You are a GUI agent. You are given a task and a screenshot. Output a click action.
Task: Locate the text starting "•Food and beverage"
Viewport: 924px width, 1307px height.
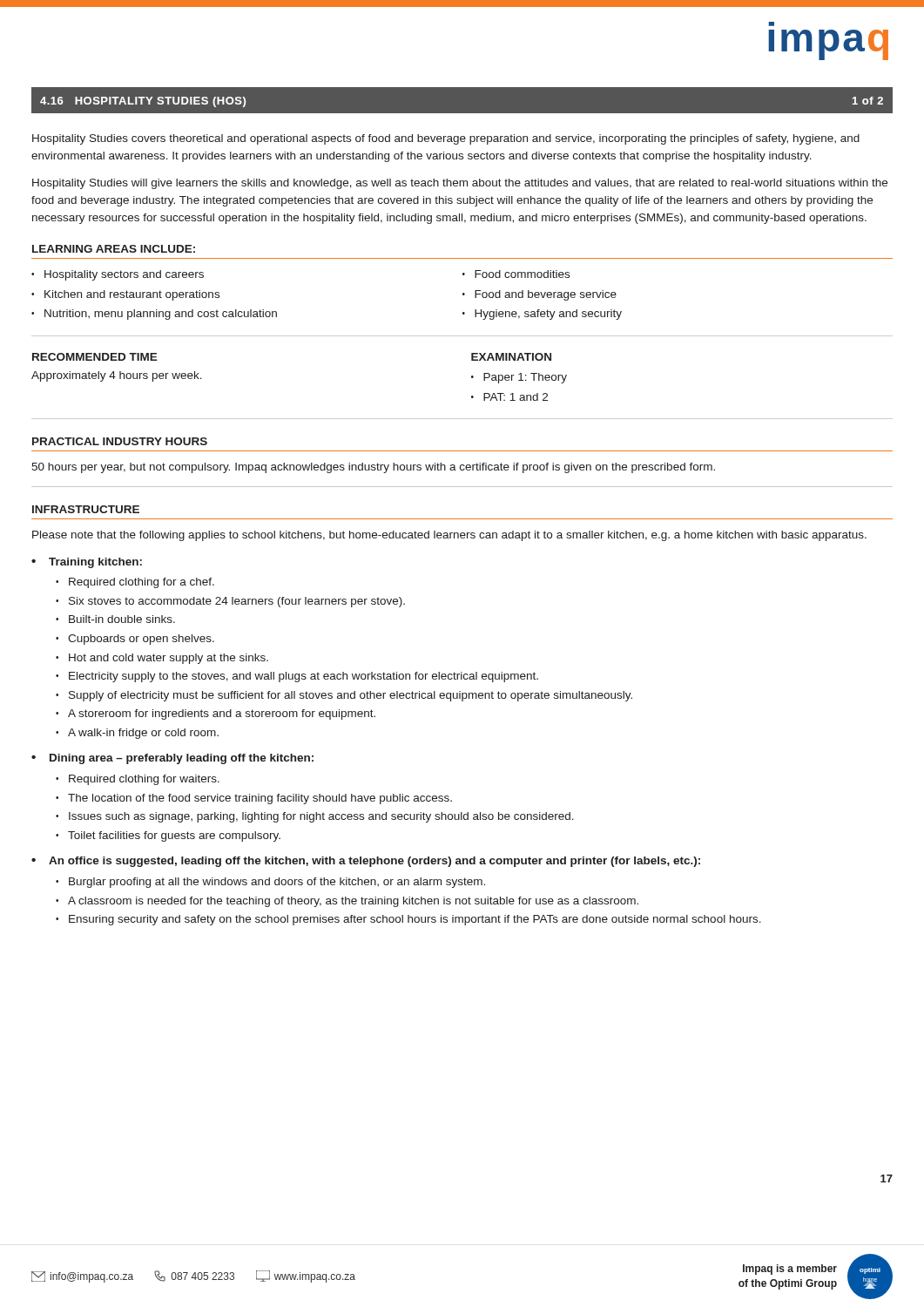click(539, 294)
